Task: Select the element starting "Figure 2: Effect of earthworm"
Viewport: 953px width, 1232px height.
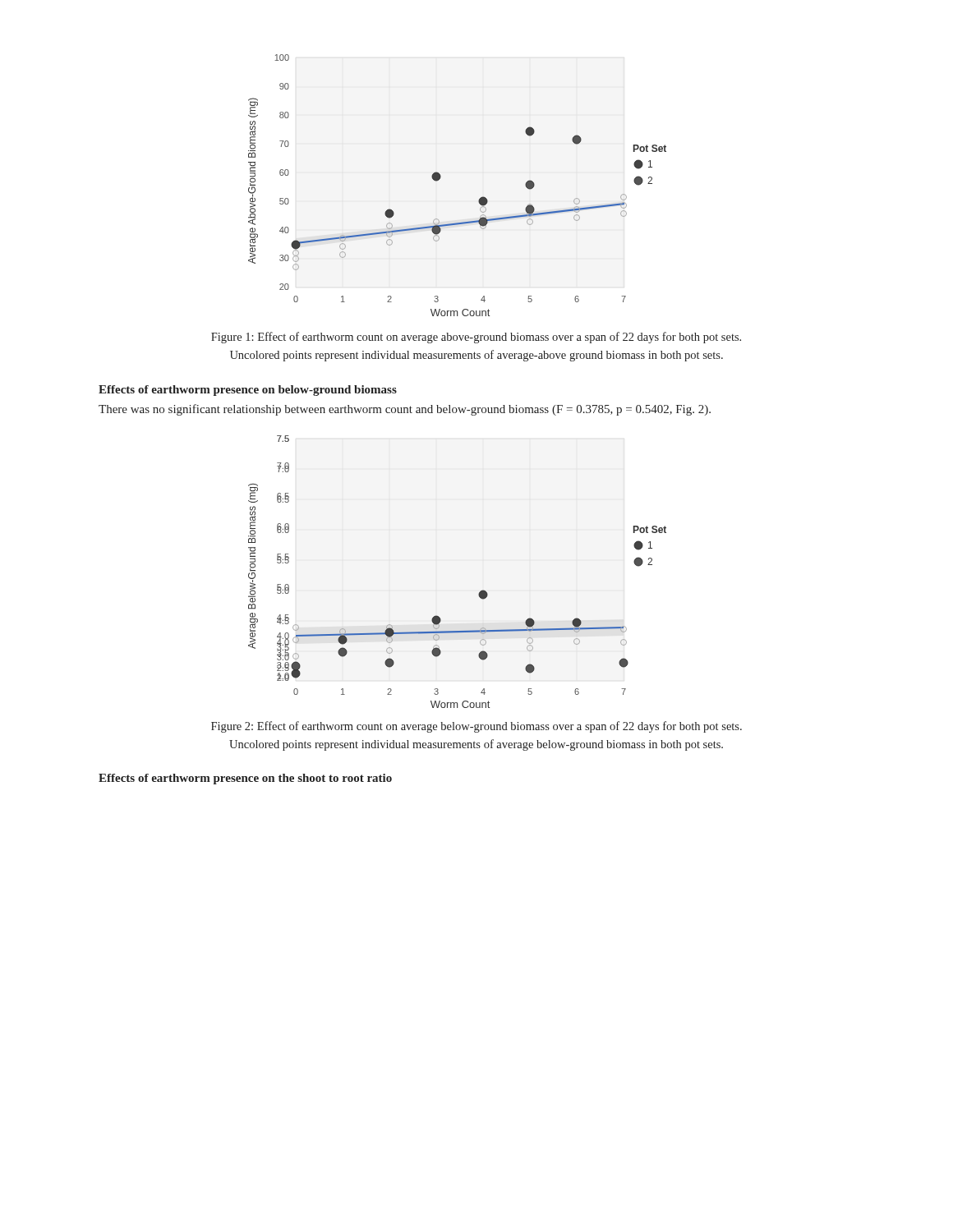Action: tap(476, 736)
